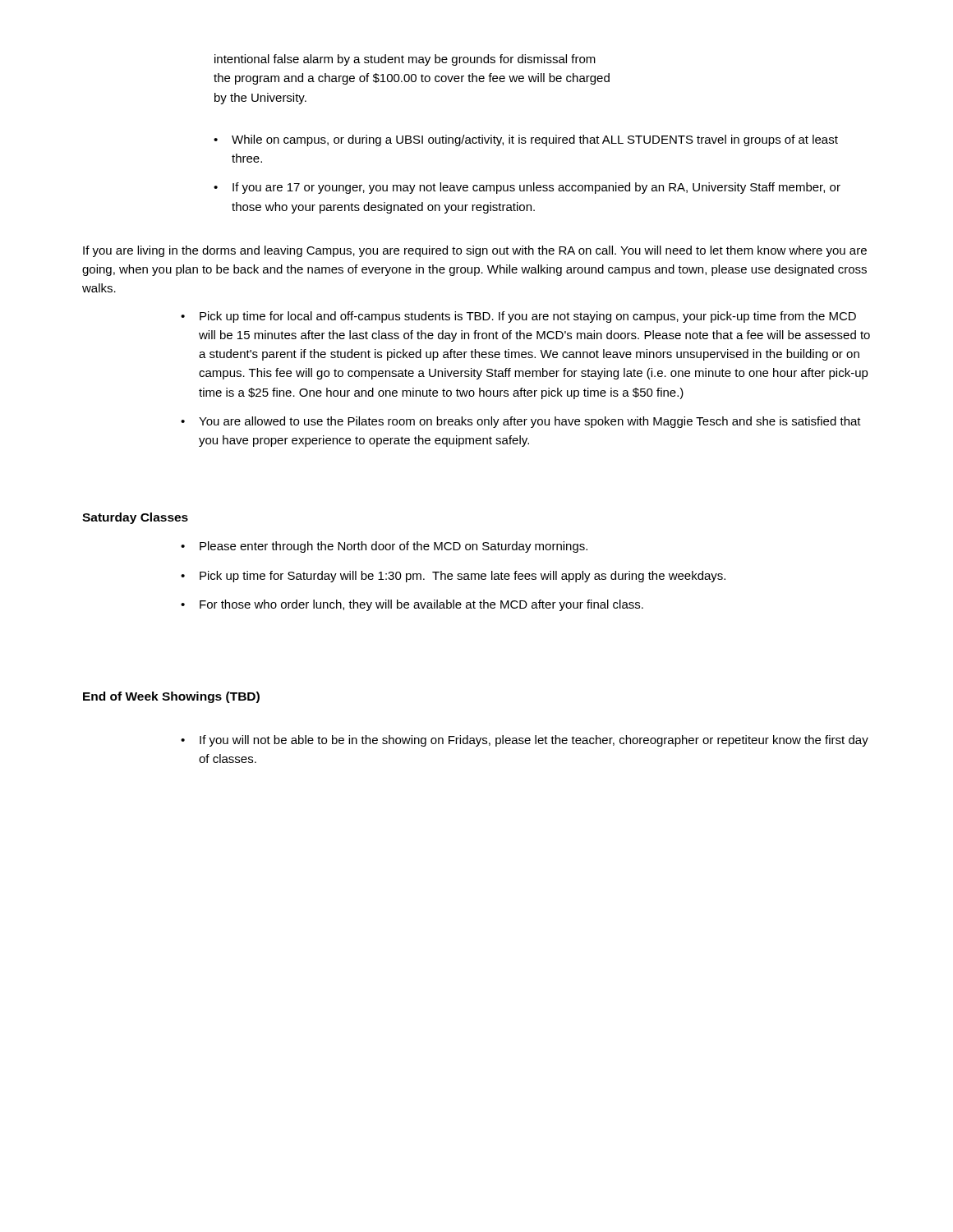The width and height of the screenshot is (953, 1232).
Task: Point to the block beginning "Please enter through the North door of"
Action: (x=394, y=546)
